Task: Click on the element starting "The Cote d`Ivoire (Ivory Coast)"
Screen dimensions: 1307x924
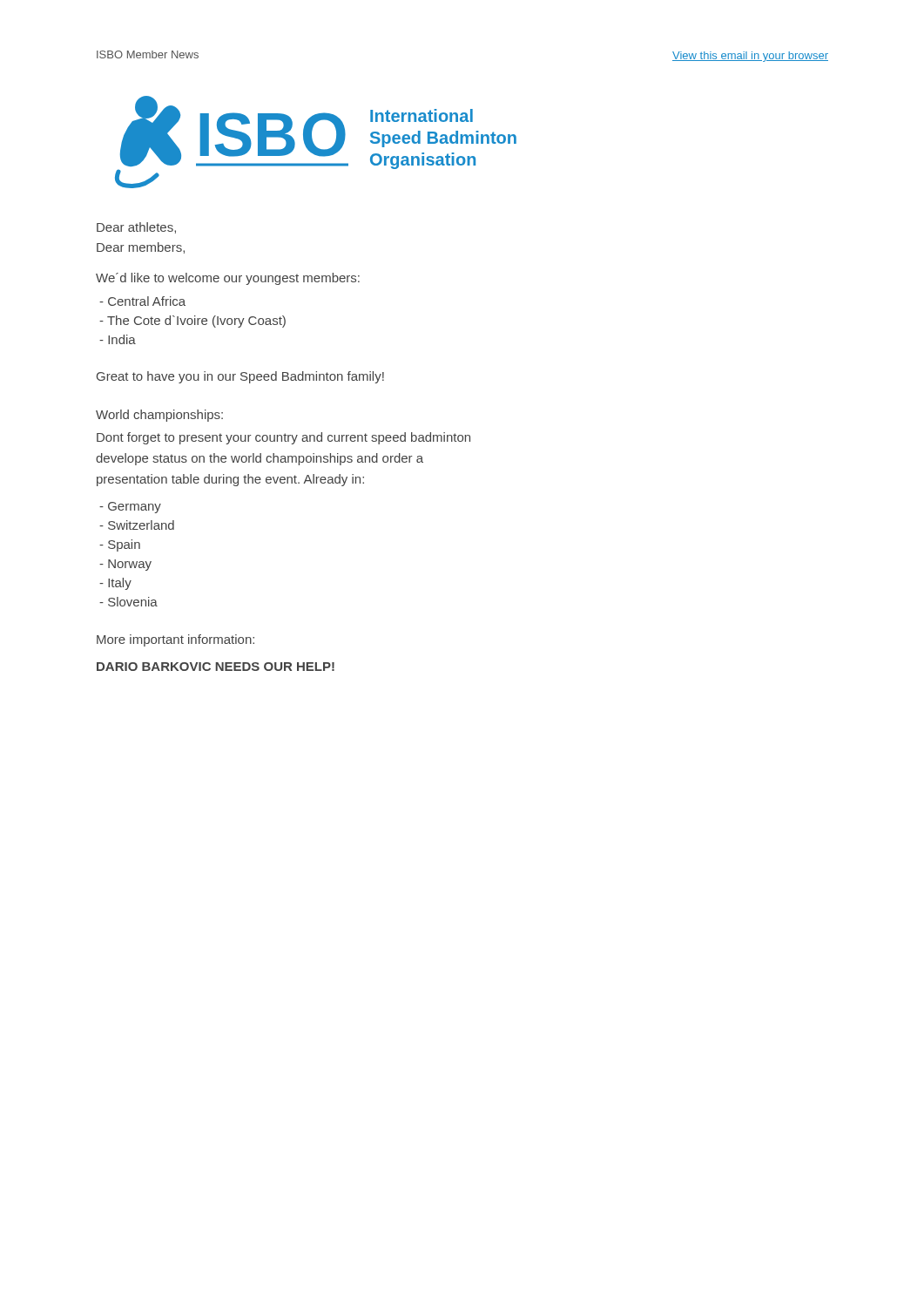Action: [193, 320]
